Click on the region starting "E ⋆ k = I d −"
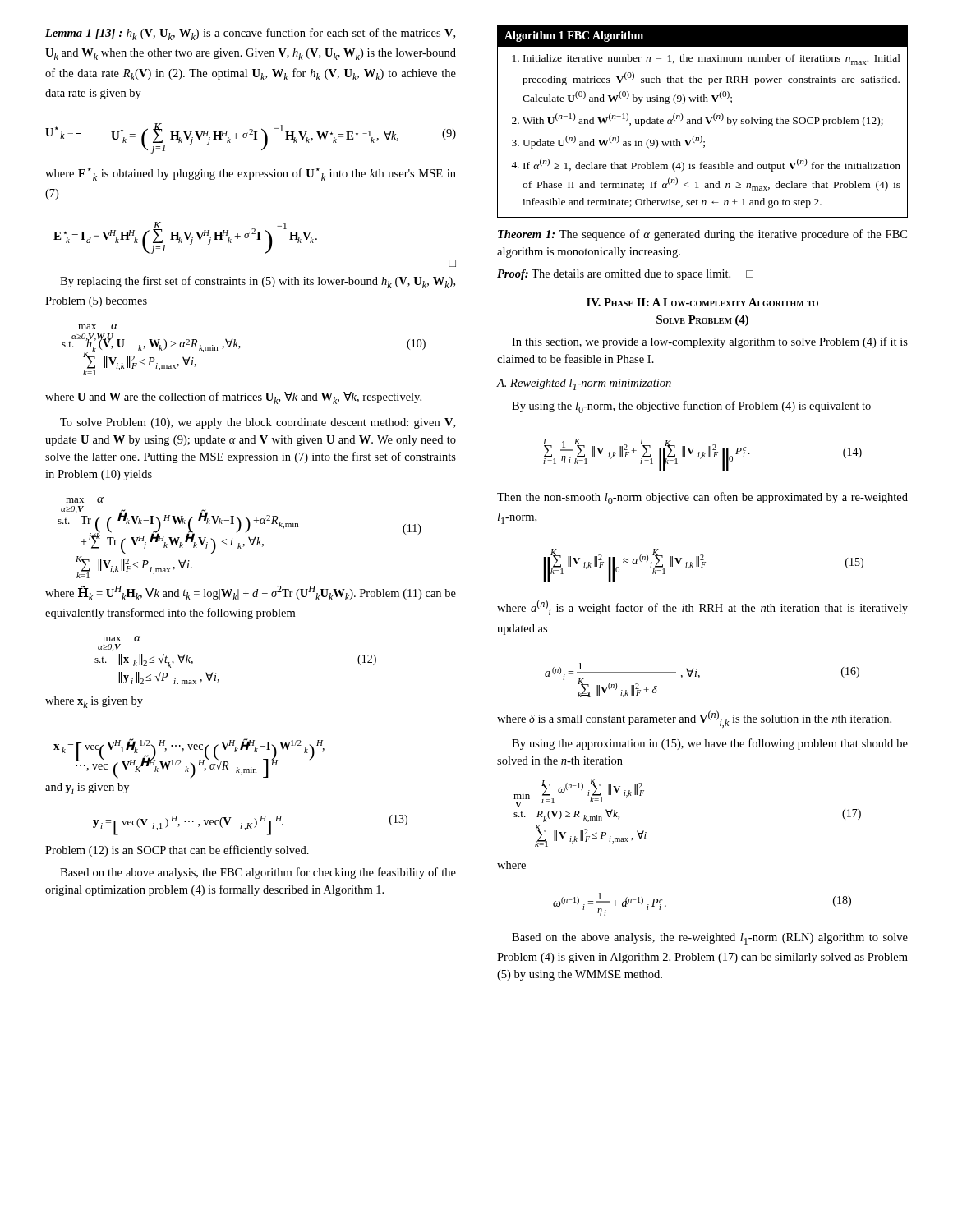953x1232 pixels. click(x=251, y=240)
